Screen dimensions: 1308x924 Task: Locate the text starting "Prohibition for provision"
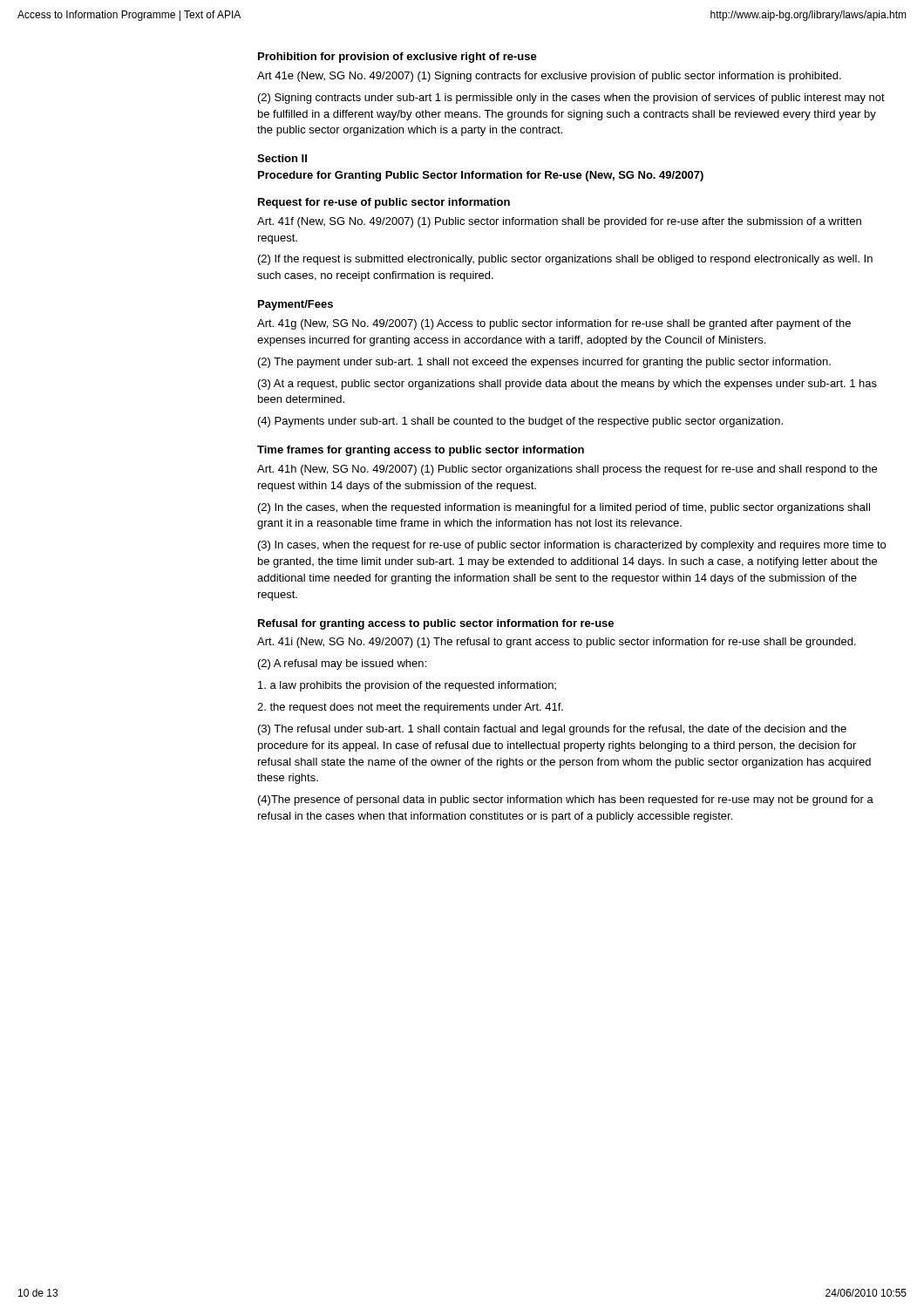point(397,56)
